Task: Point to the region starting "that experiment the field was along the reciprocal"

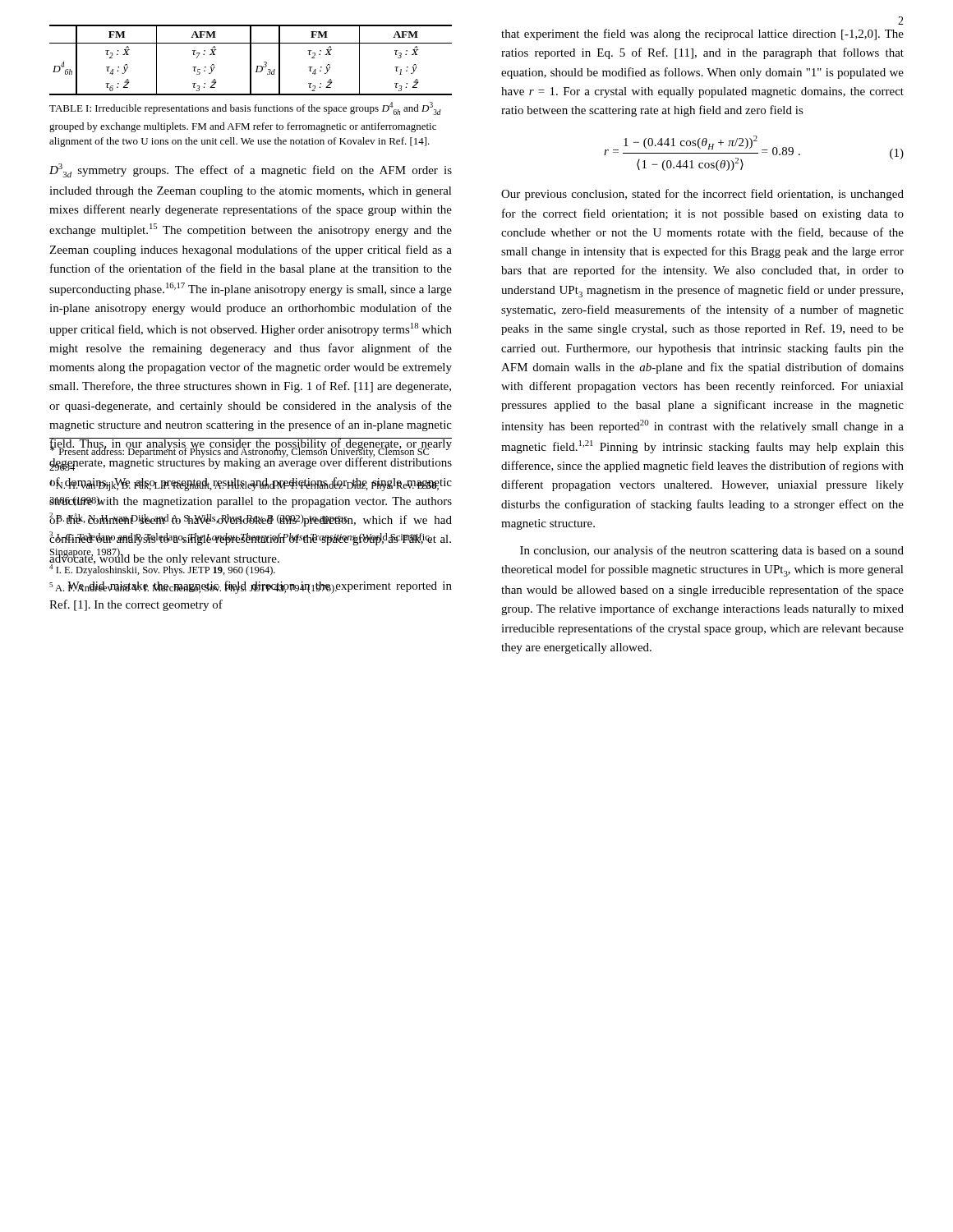Action: pyautogui.click(x=702, y=72)
